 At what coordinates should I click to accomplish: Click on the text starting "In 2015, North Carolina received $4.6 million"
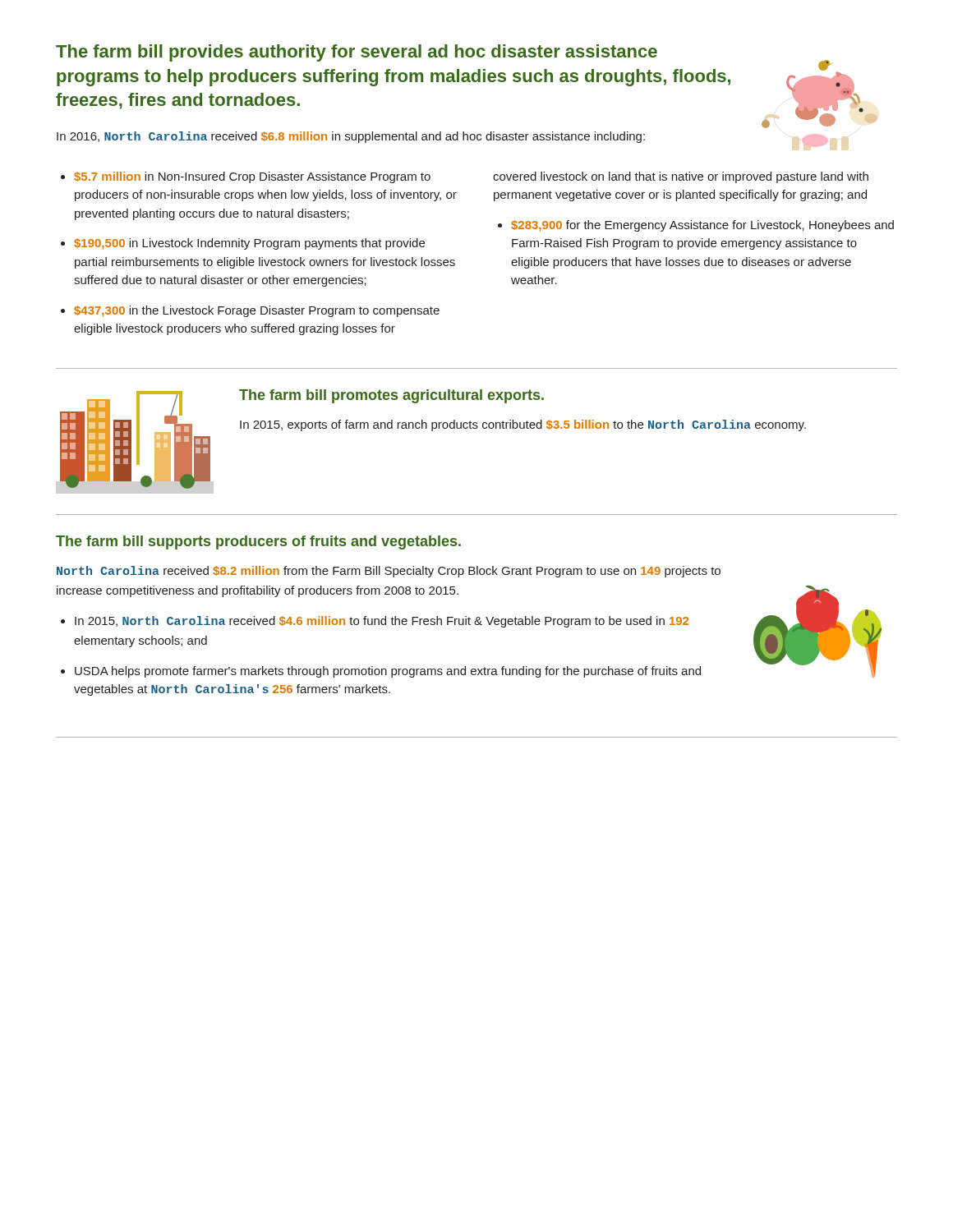(382, 630)
